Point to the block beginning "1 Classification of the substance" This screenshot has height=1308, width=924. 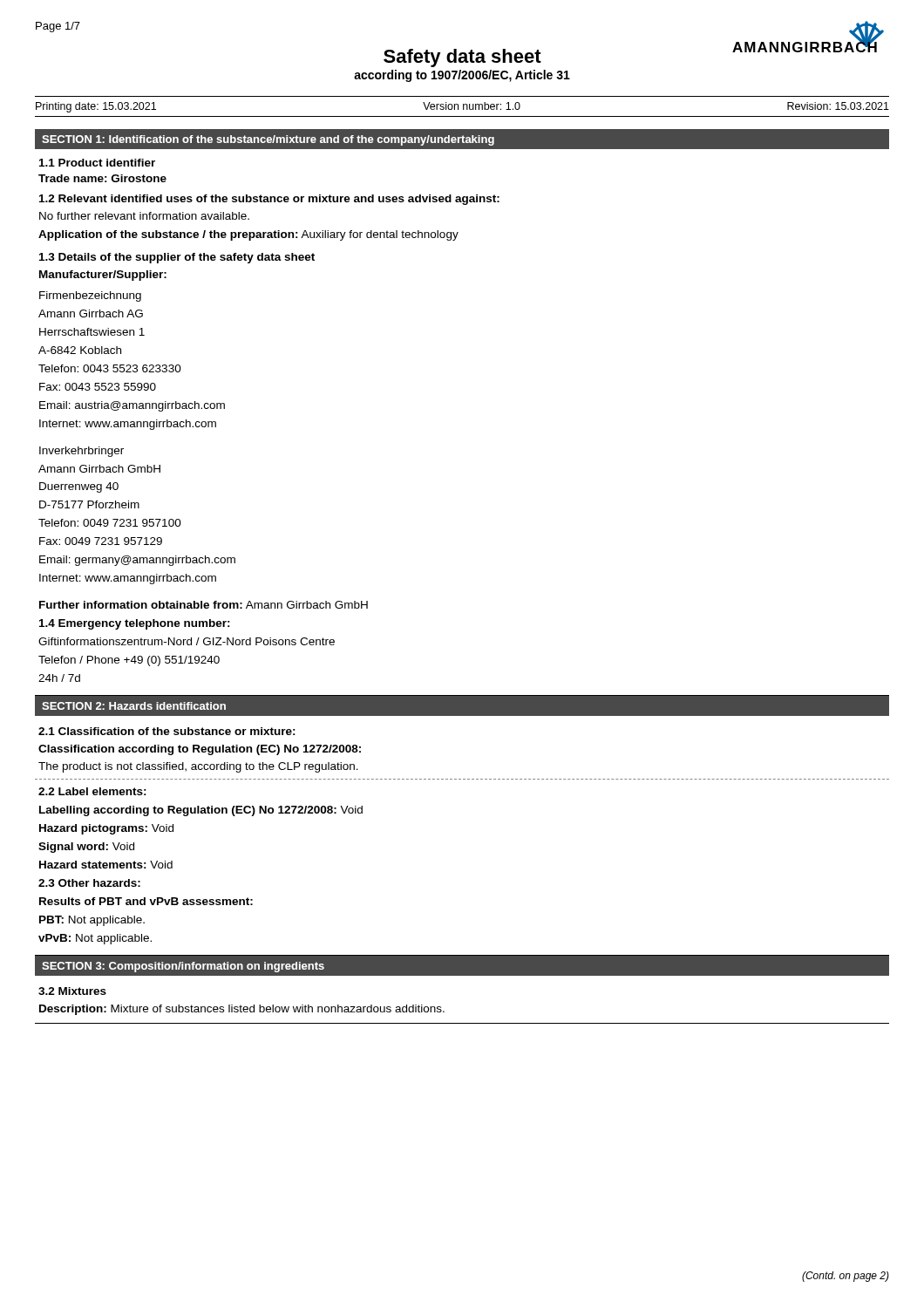point(200,748)
